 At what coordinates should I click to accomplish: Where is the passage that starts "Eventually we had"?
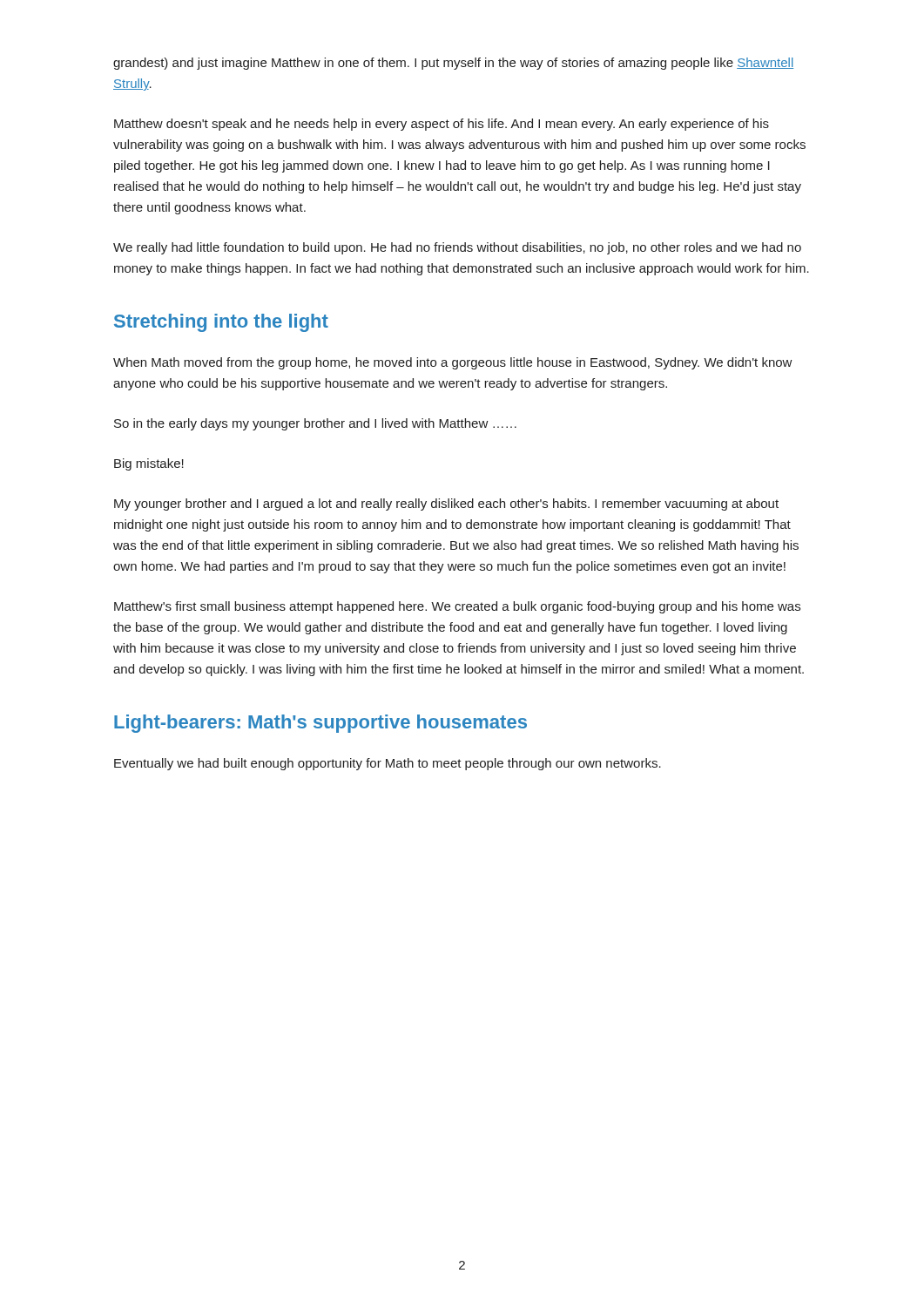387,763
